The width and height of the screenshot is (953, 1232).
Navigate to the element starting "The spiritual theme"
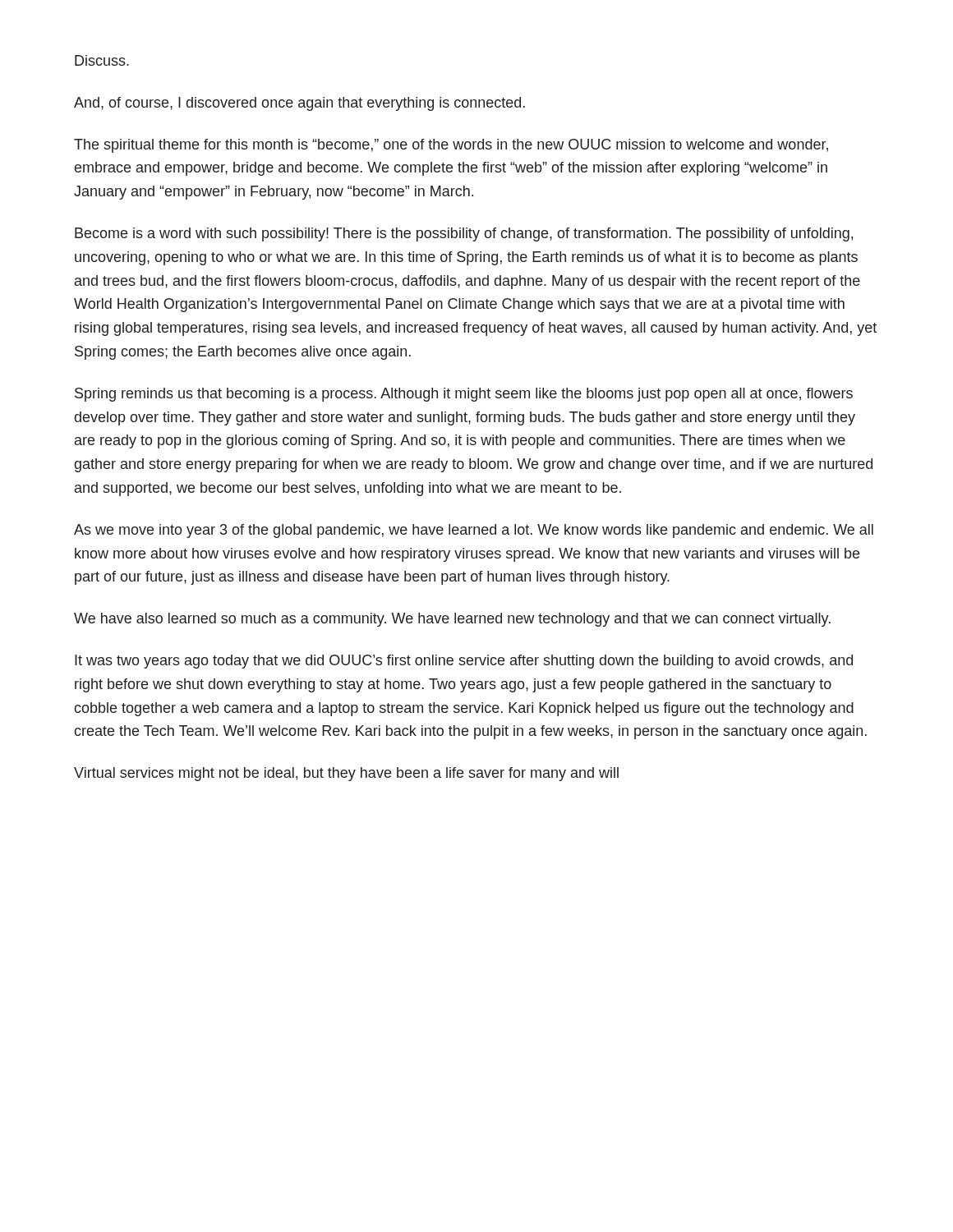point(452,168)
